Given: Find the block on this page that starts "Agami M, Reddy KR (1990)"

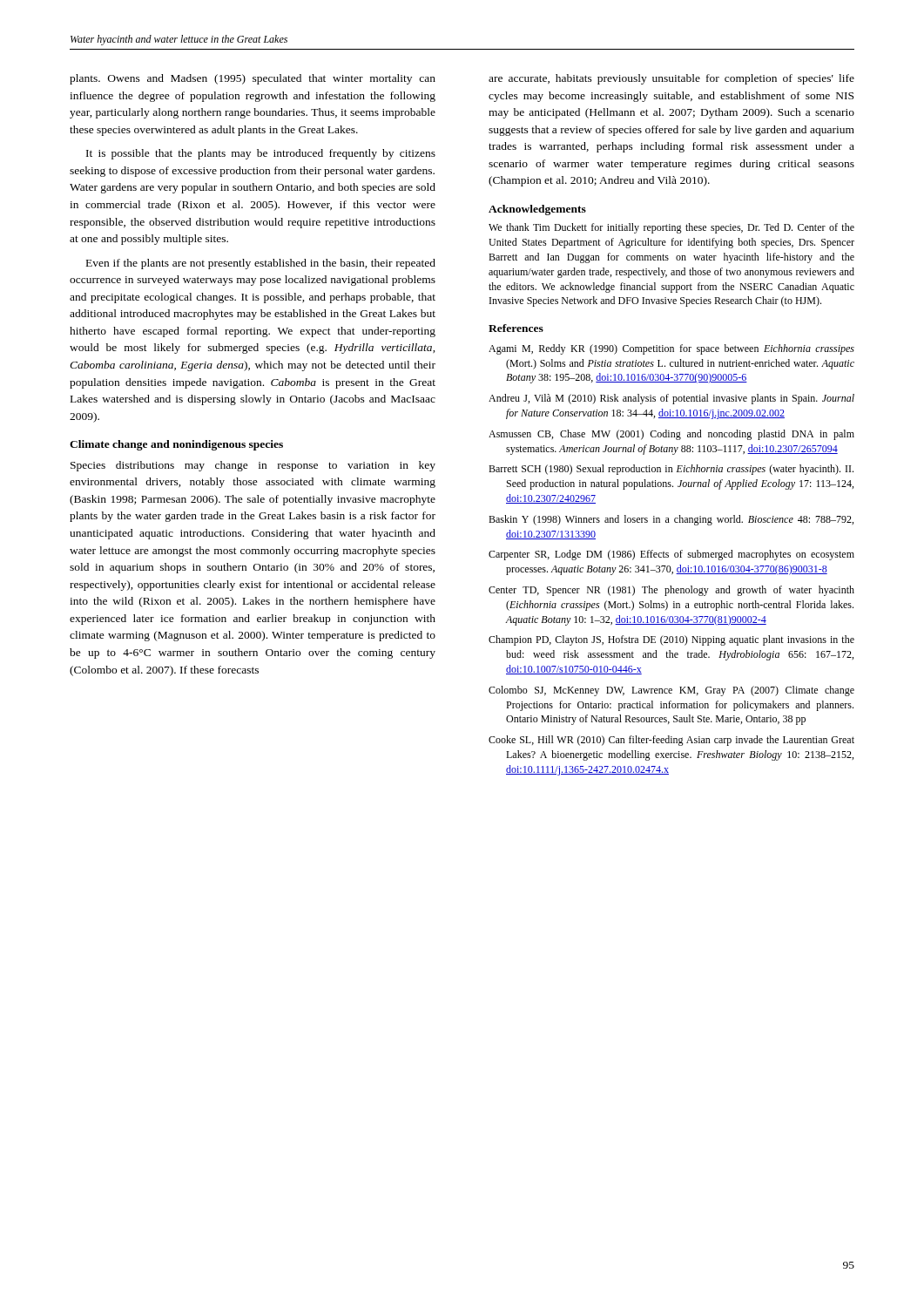Looking at the screenshot, I should click(671, 363).
